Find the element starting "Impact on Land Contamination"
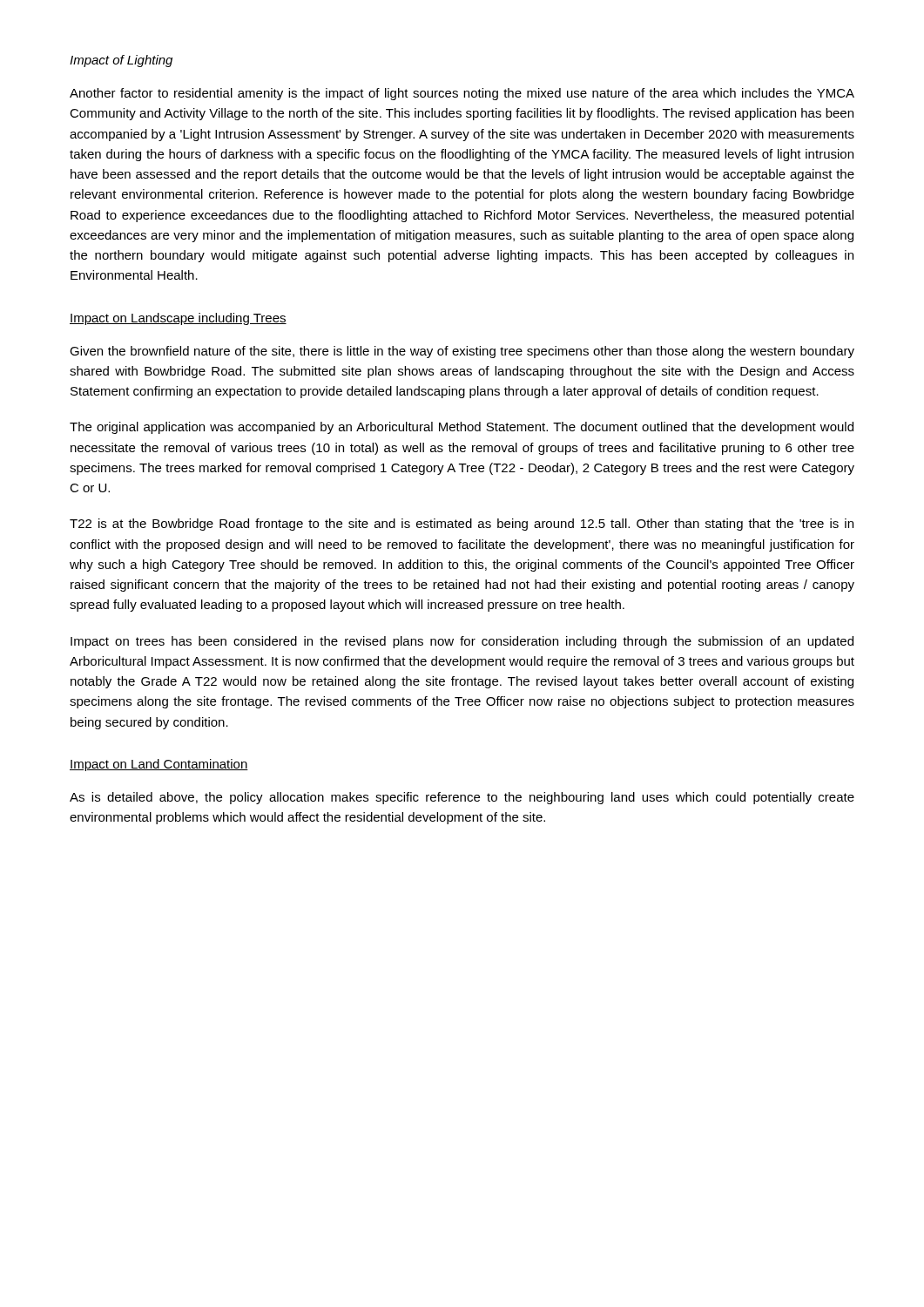The height and width of the screenshot is (1307, 924). click(159, 763)
